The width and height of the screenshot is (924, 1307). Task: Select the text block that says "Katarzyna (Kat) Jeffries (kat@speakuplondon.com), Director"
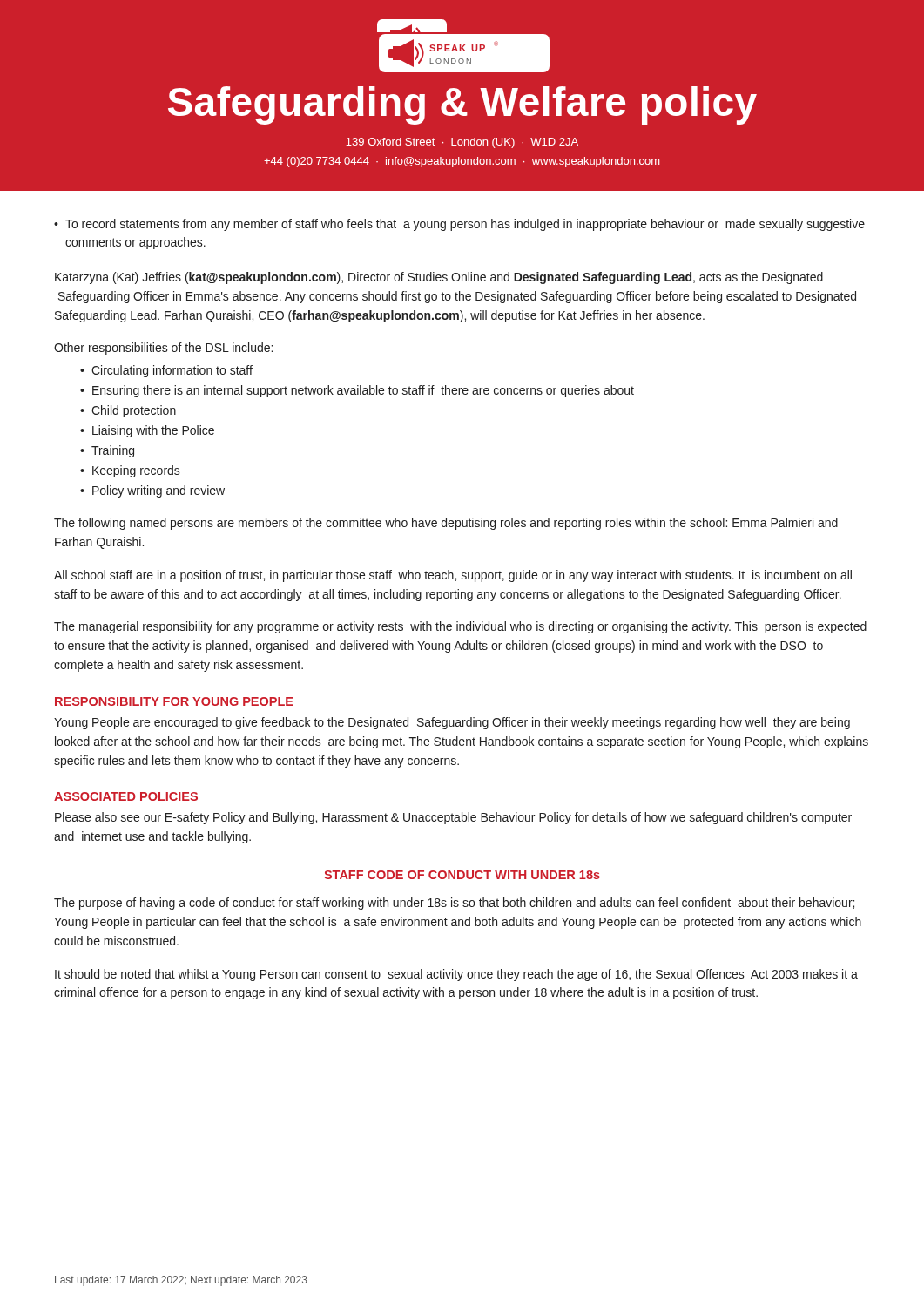[455, 296]
